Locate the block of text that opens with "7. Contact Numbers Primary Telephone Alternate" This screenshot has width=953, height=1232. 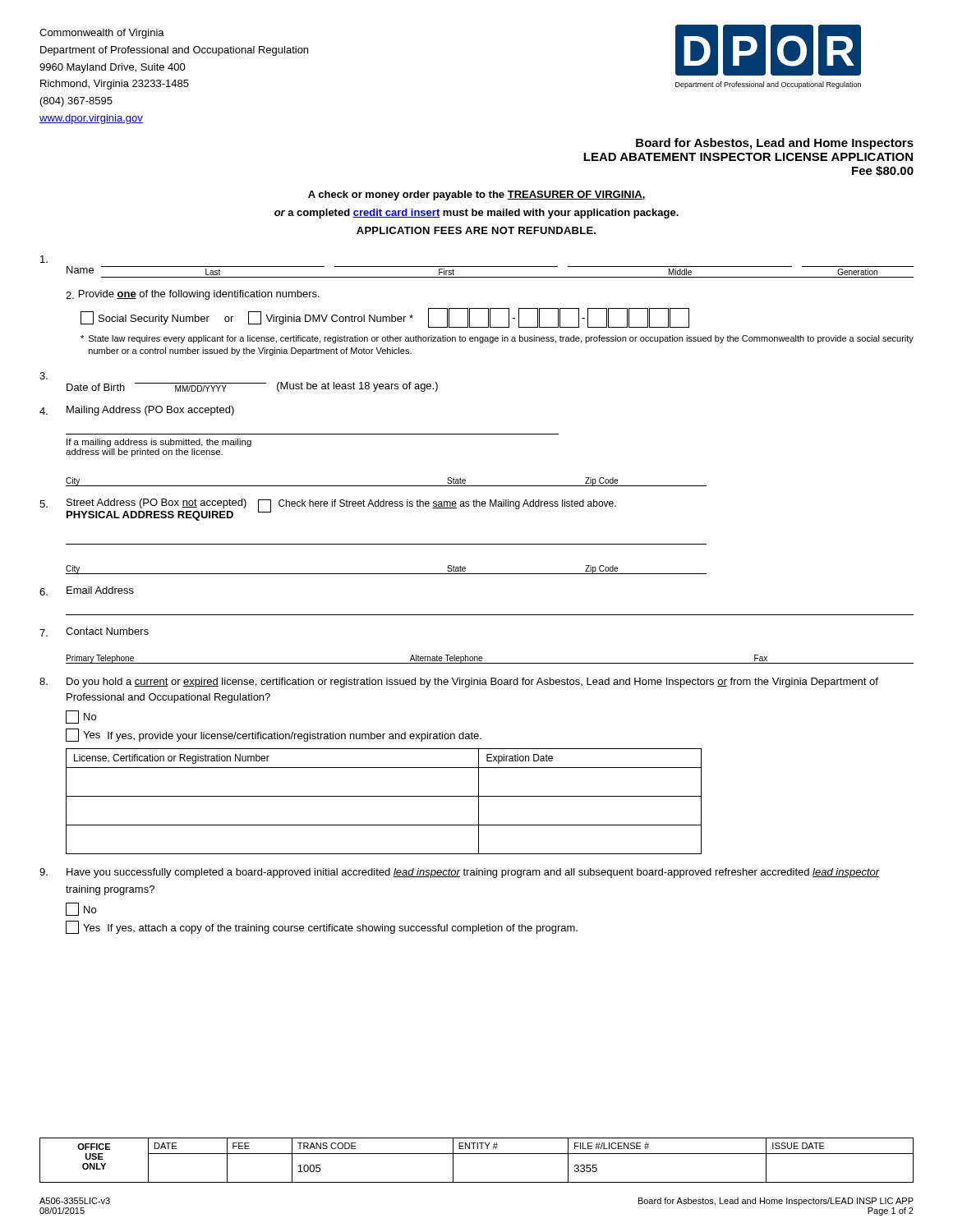click(94, 632)
